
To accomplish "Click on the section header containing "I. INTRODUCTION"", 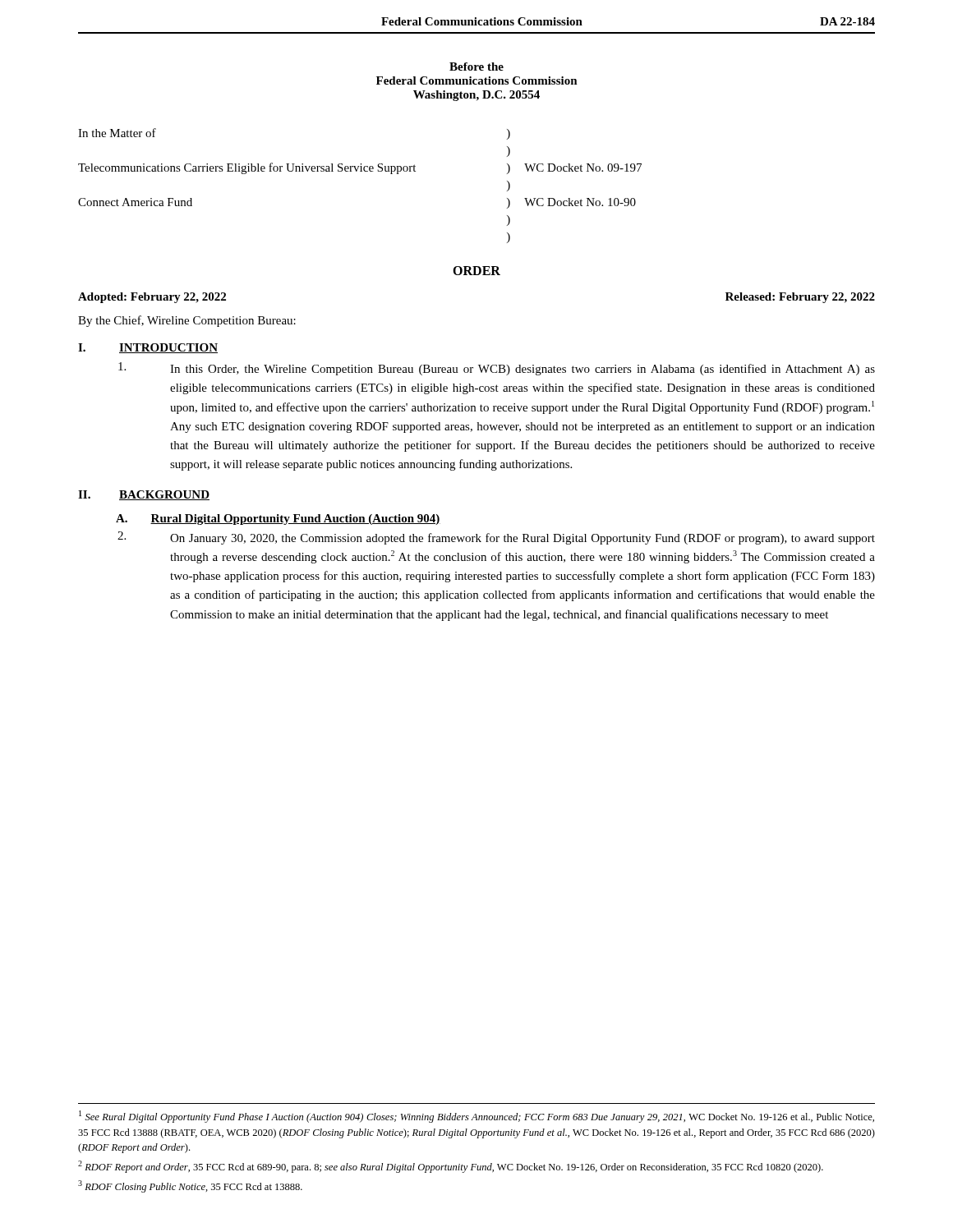I will coord(148,348).
